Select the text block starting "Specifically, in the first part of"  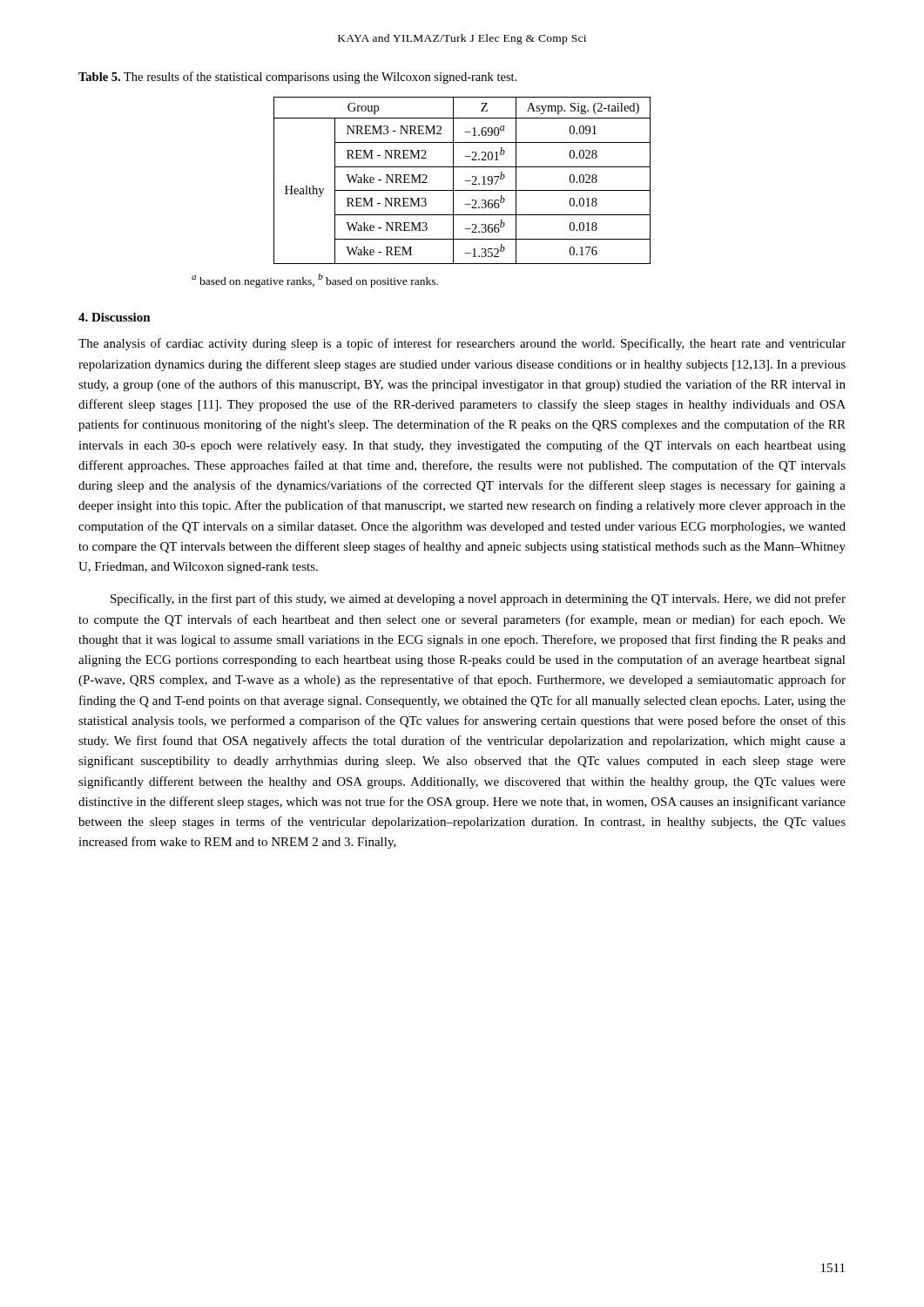click(462, 721)
